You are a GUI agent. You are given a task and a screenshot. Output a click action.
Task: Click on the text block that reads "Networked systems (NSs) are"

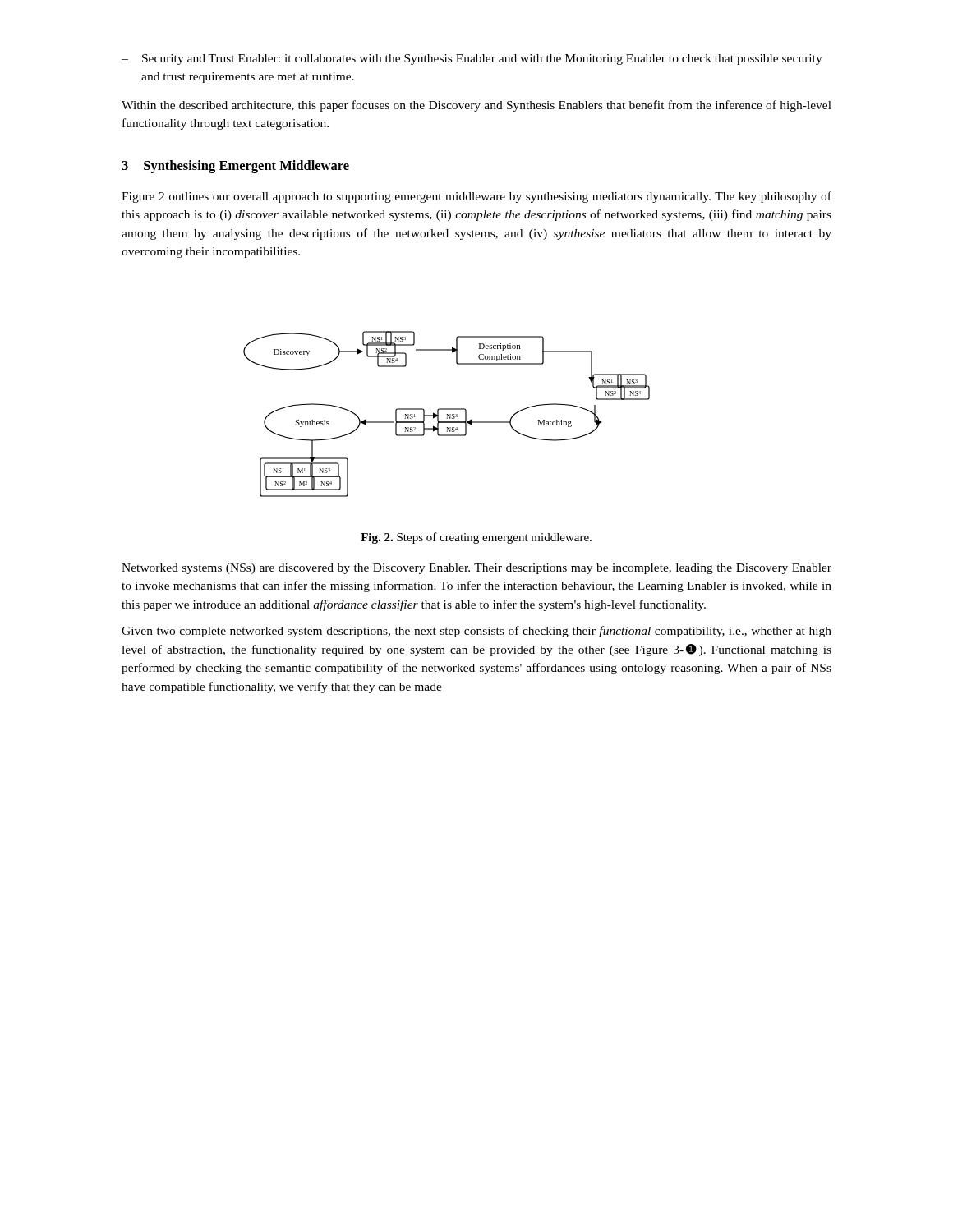click(476, 586)
